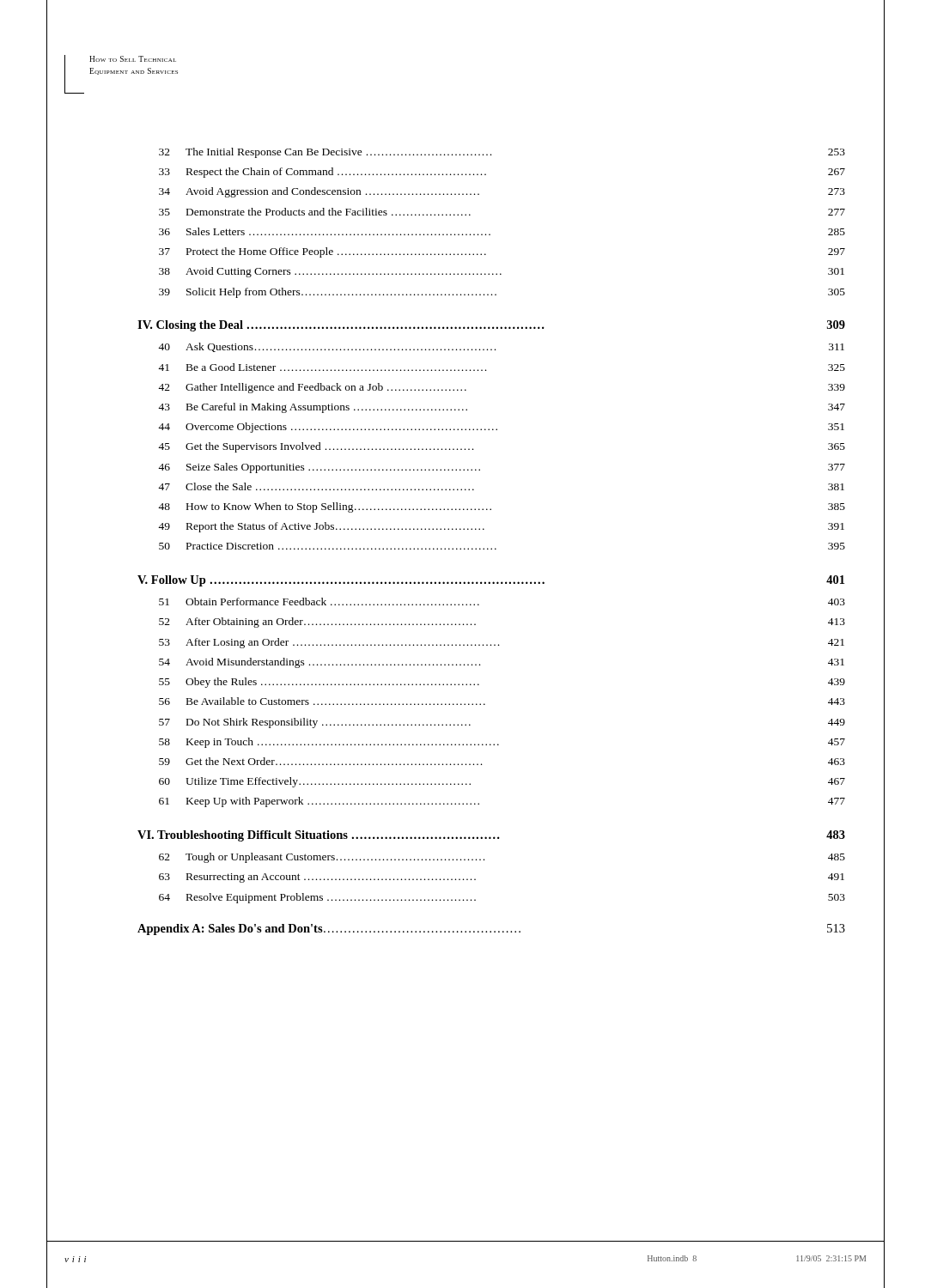This screenshot has width=931, height=1288.
Task: Find the block on this page that starts "37 Protect the Home Office"
Action: [x=491, y=251]
